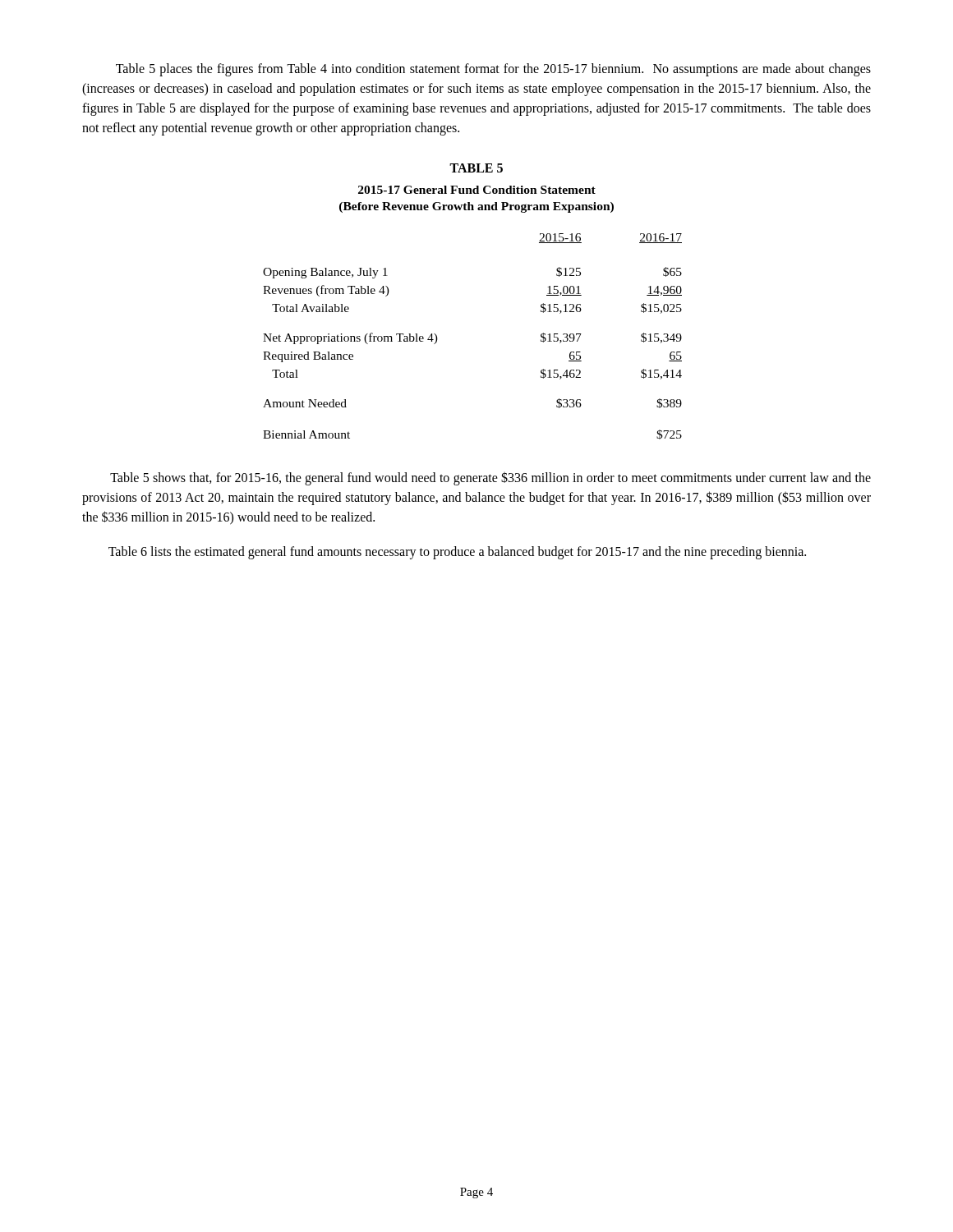
Task: Find the block on this page that starts "Table 5 shows that, for 2015-16,"
Action: pos(476,497)
